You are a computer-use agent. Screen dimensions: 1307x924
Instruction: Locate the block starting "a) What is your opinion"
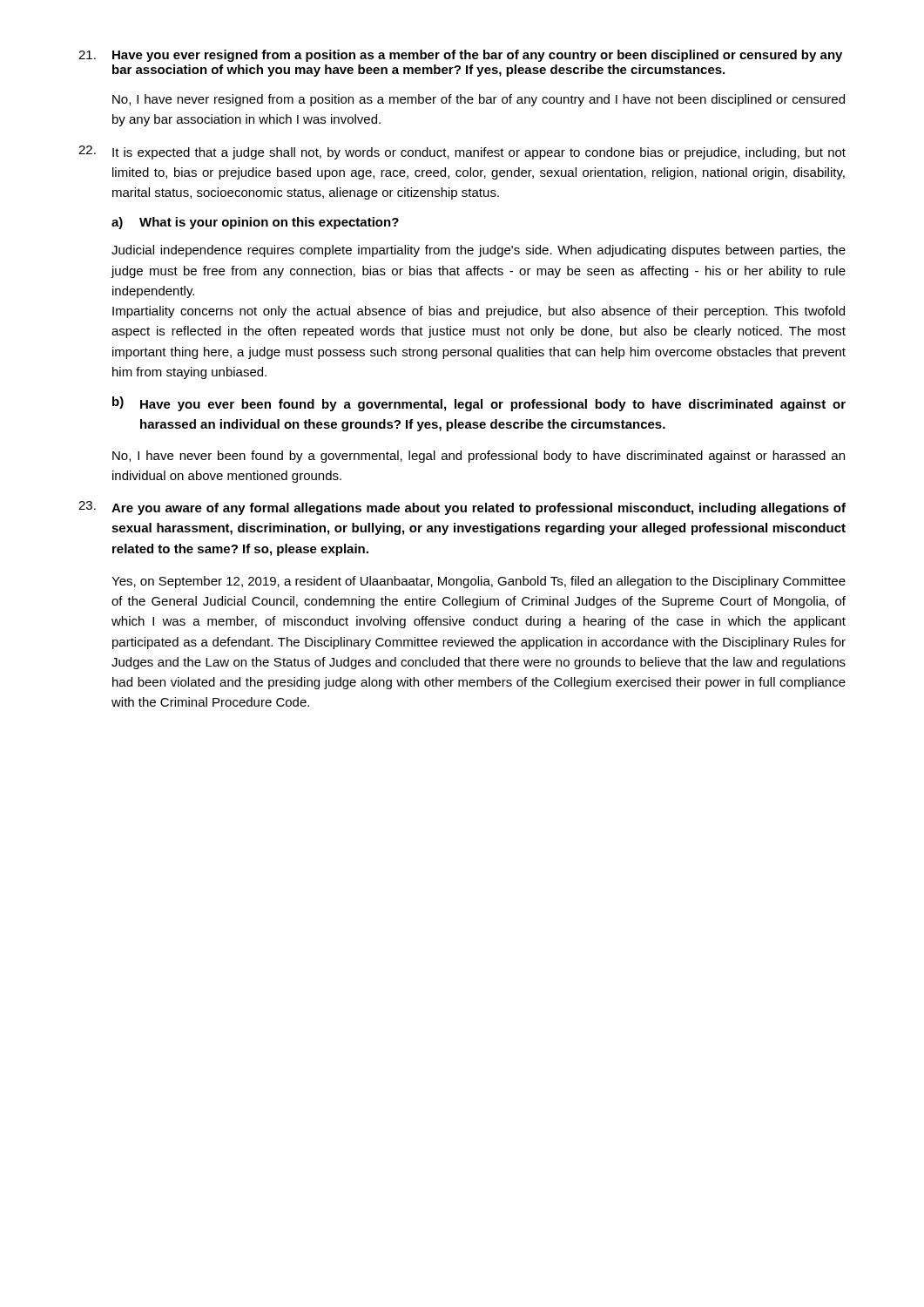[255, 223]
